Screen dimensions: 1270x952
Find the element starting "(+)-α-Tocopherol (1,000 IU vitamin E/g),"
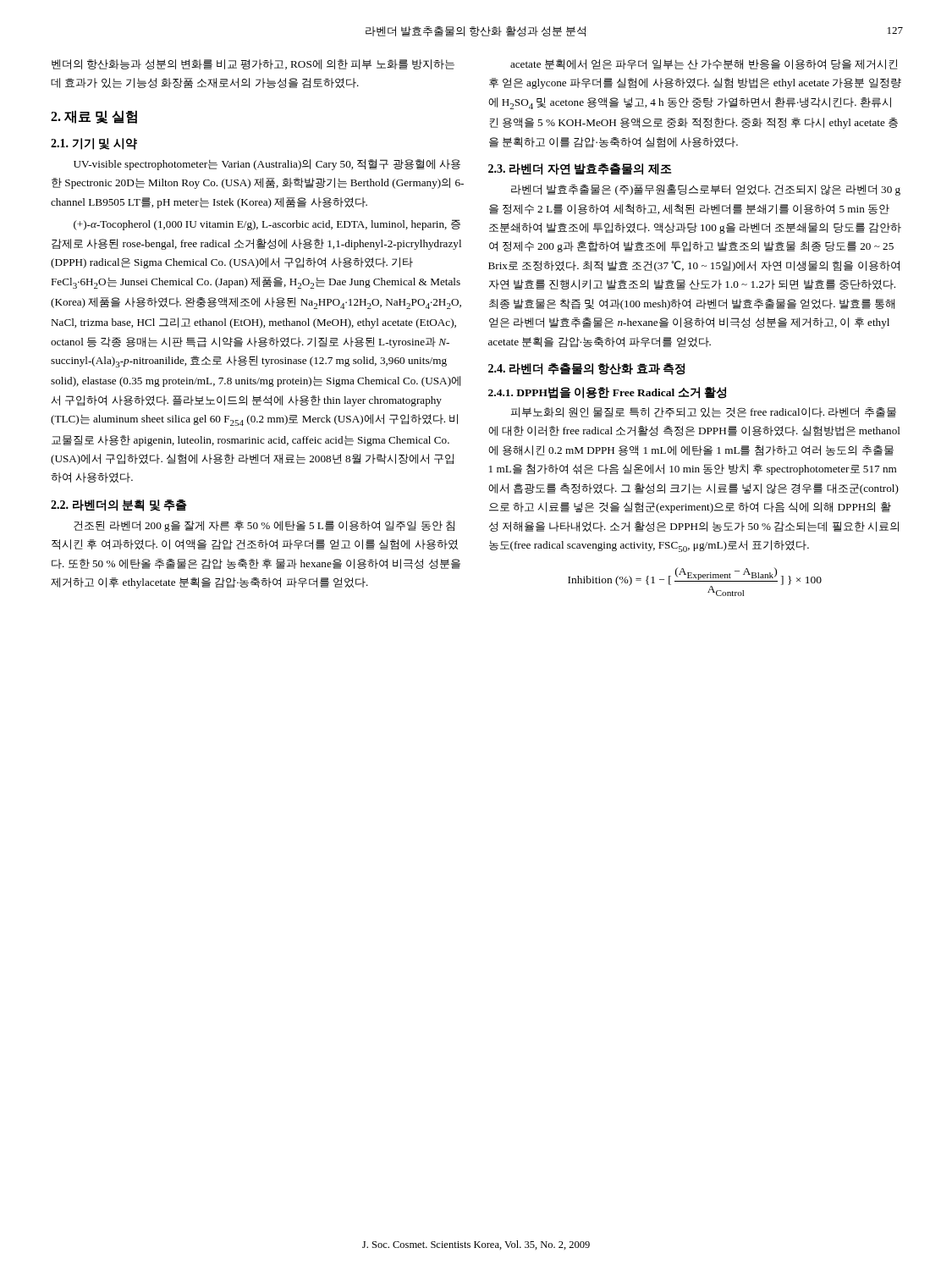coord(256,351)
